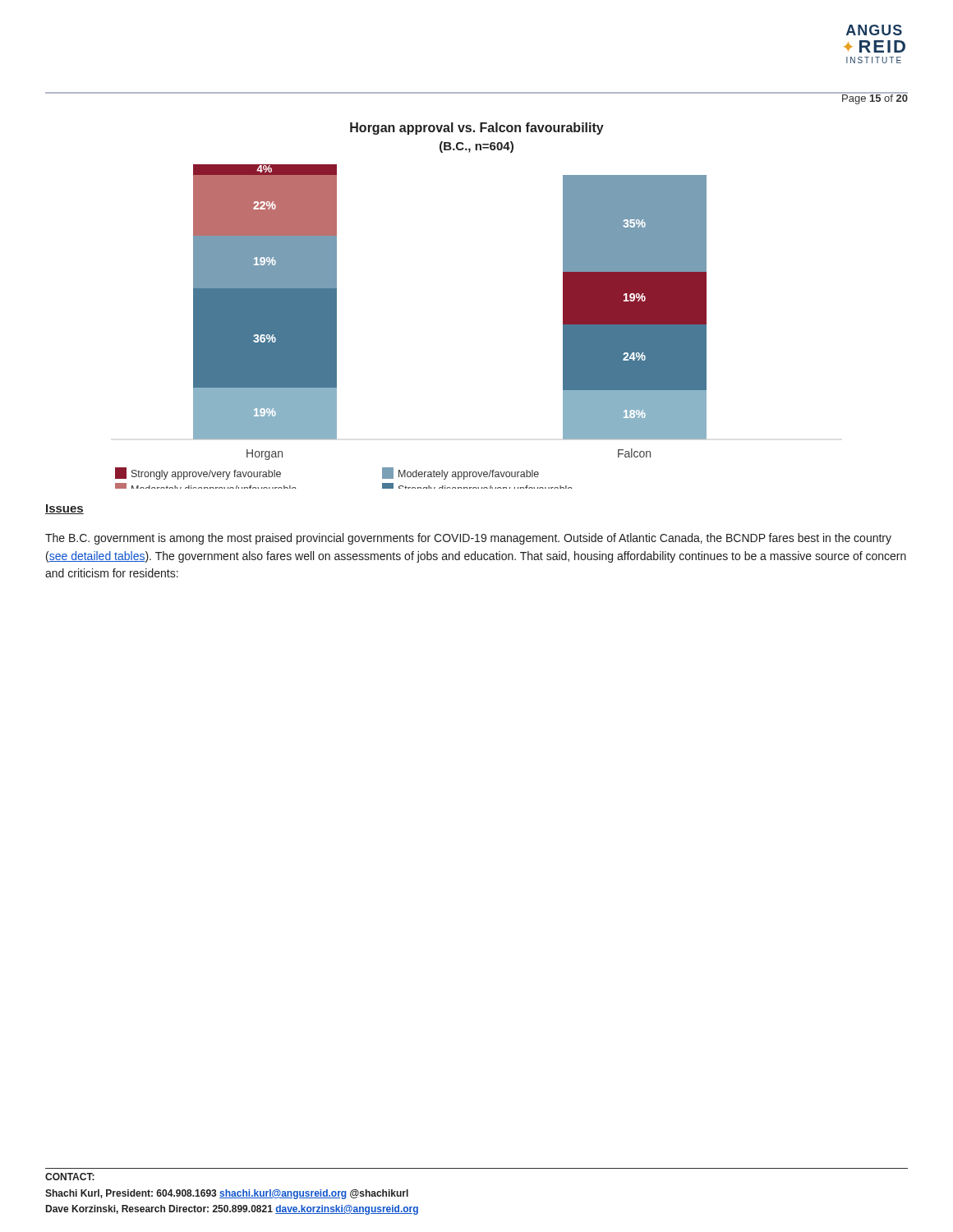Screen dimensions: 1232x953
Task: Point to the text starting "The B.C. government is"
Action: [x=476, y=556]
